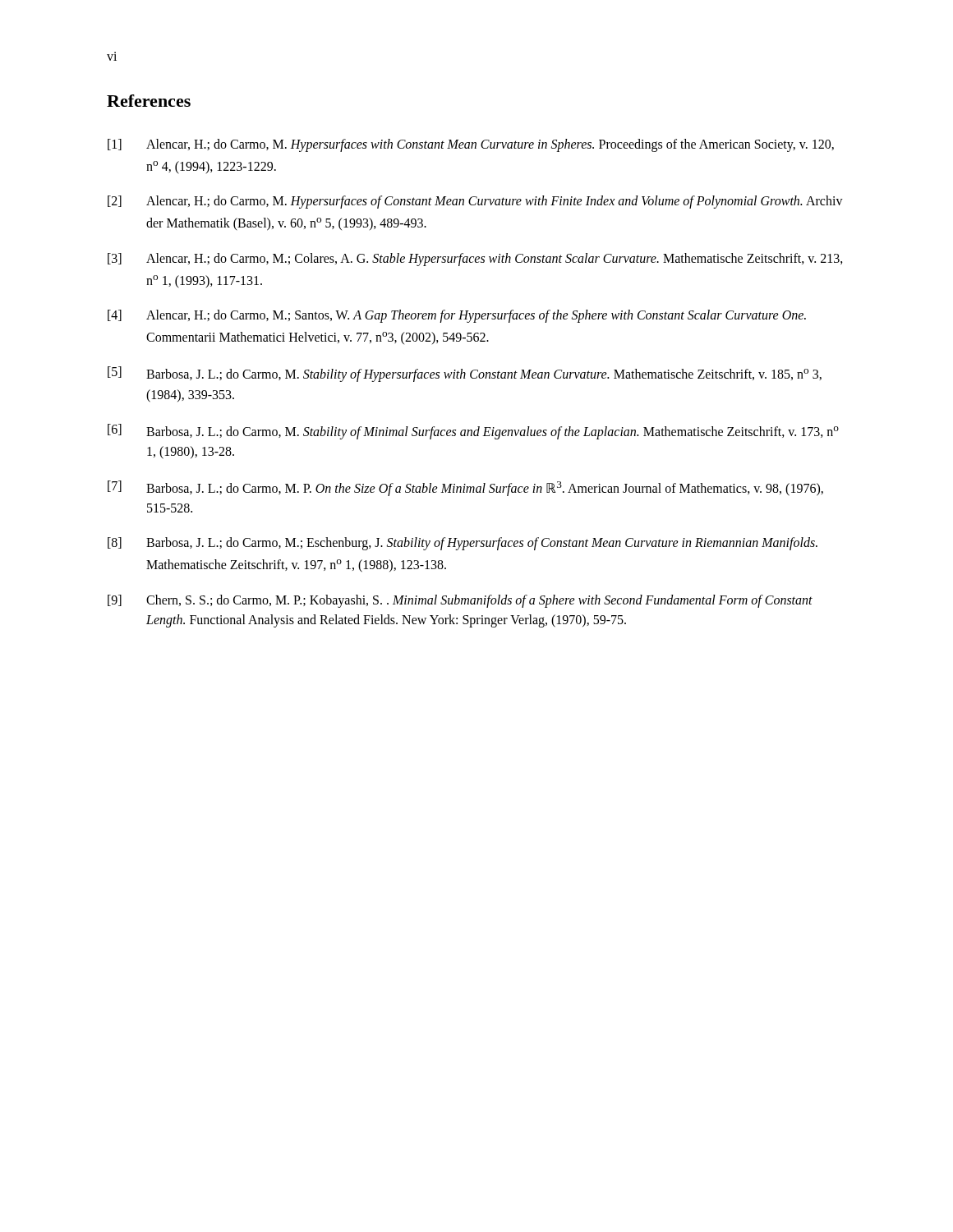Click on the passage starting "[1] Alencar, H.;"
This screenshot has height=1232, width=953.
coord(476,156)
